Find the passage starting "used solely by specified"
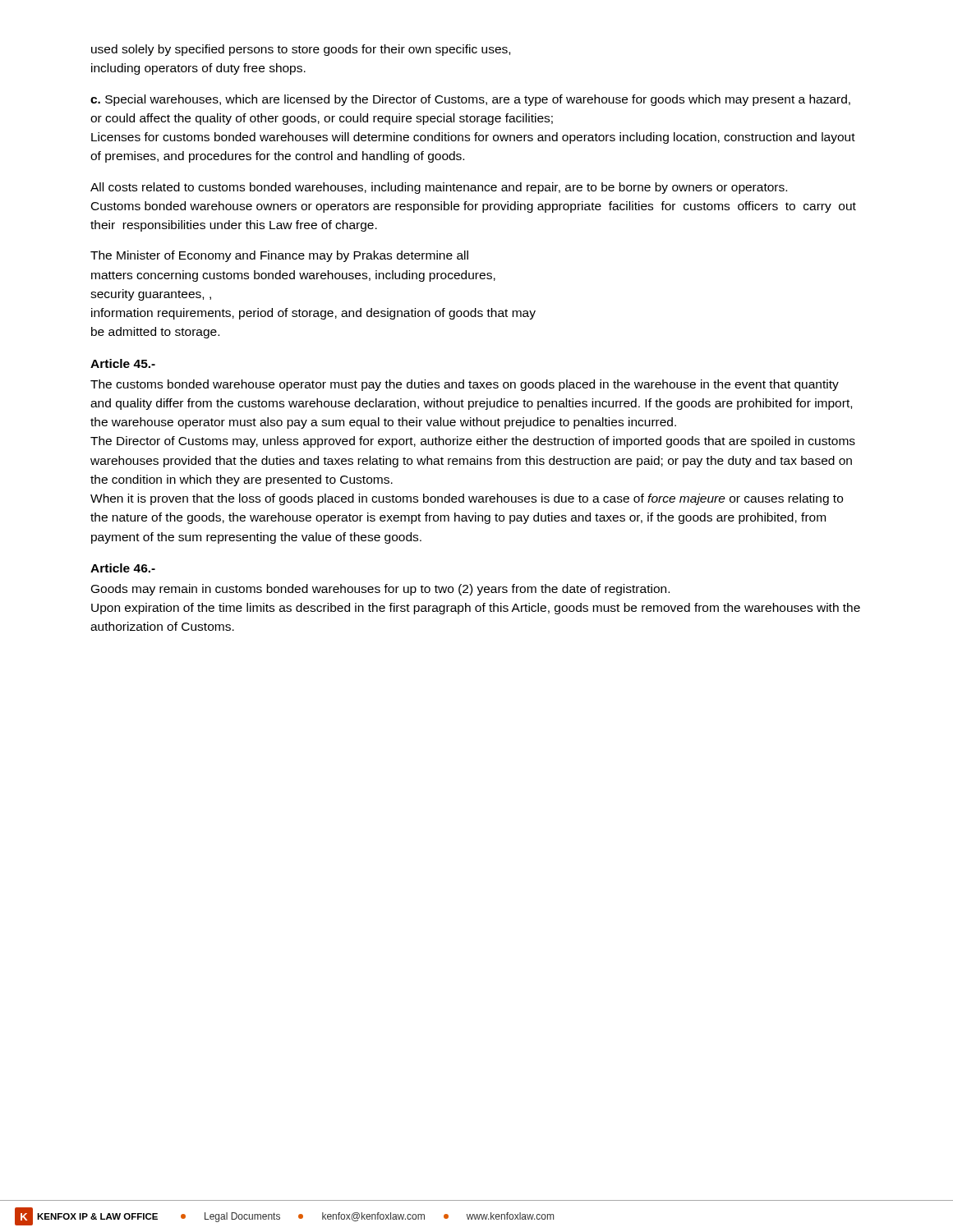Screen dimensions: 1232x953 (301, 58)
